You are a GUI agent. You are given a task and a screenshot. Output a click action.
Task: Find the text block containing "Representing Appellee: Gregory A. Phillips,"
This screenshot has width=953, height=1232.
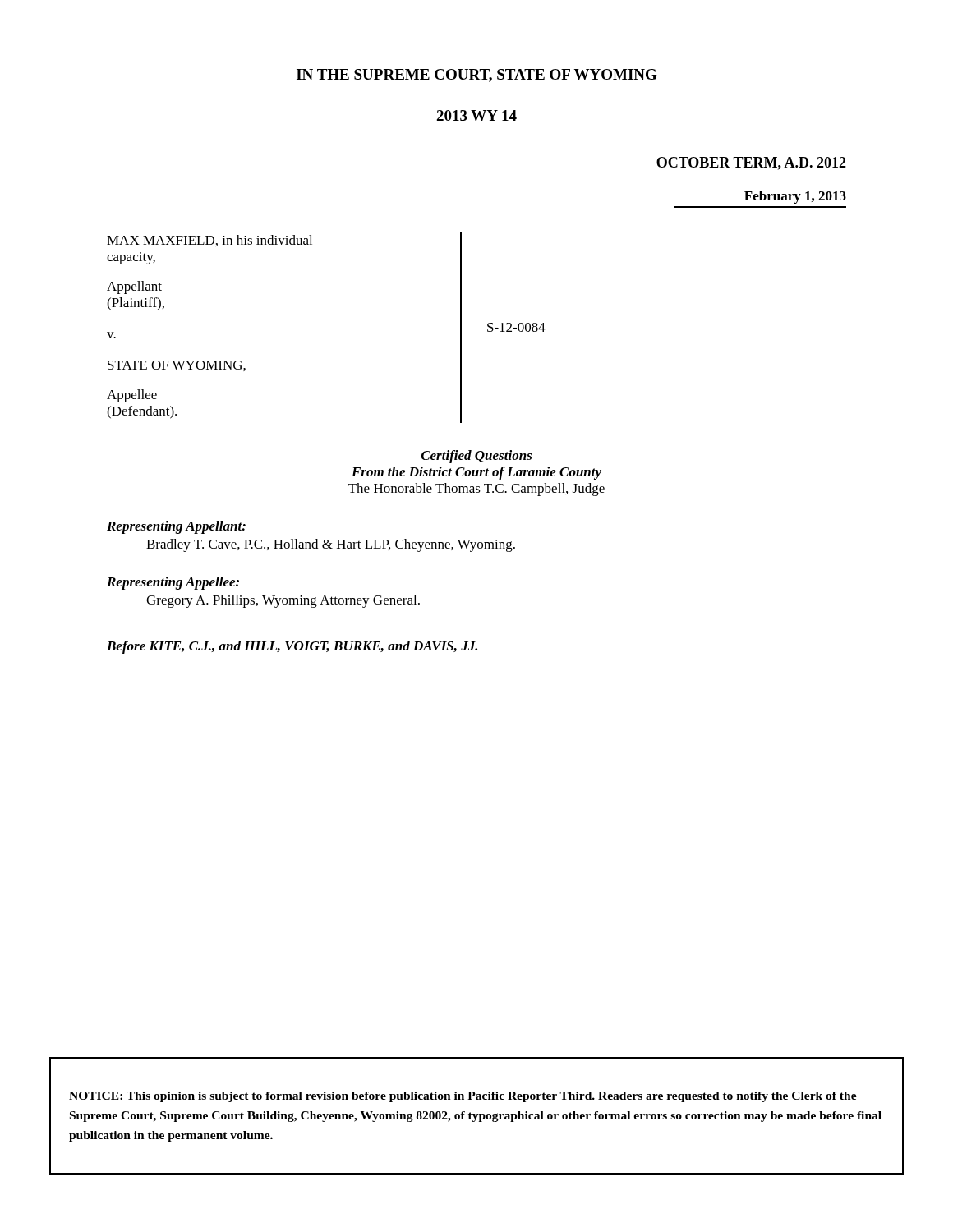click(173, 583)
